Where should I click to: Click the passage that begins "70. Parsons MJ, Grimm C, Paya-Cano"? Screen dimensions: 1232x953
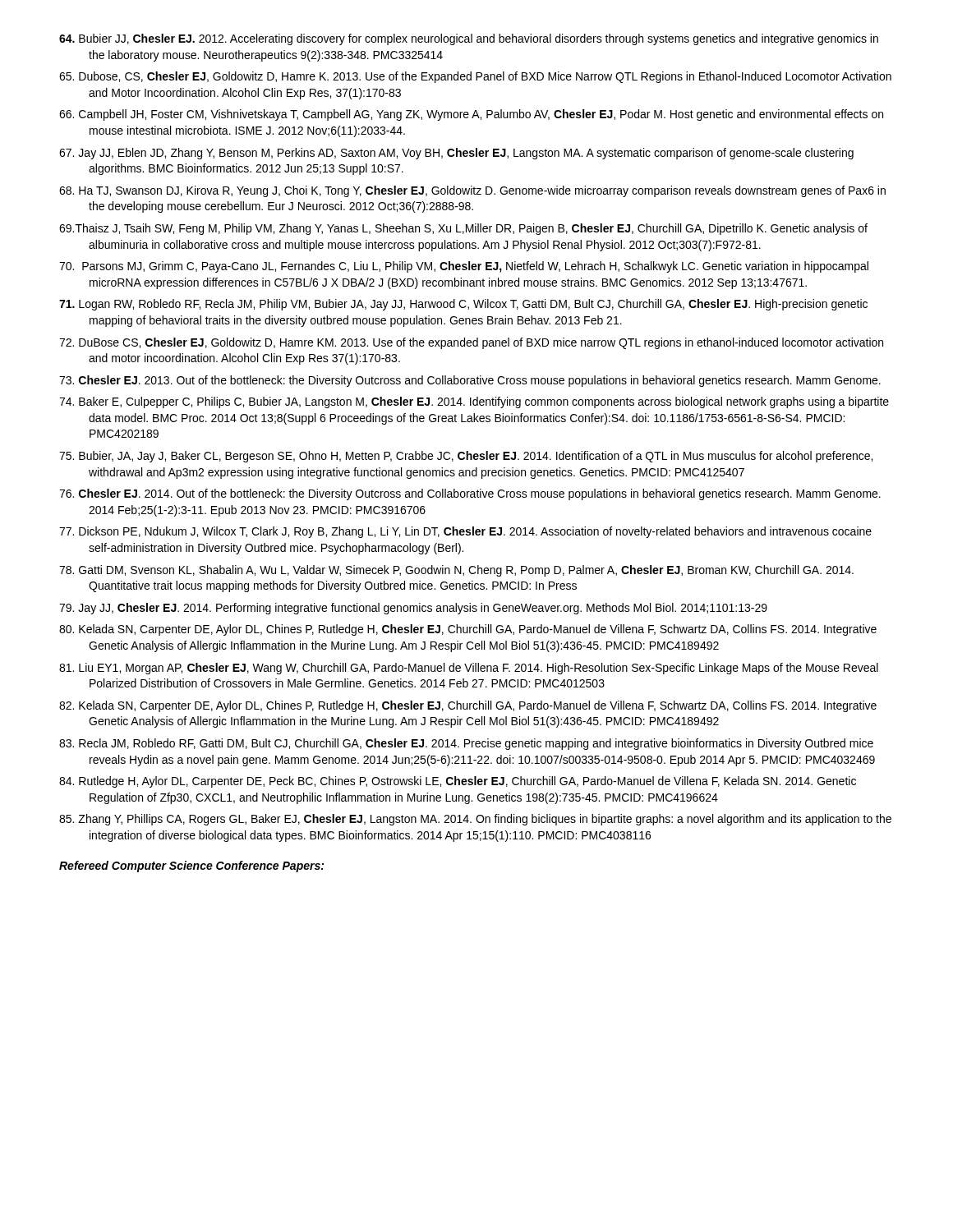pos(464,274)
